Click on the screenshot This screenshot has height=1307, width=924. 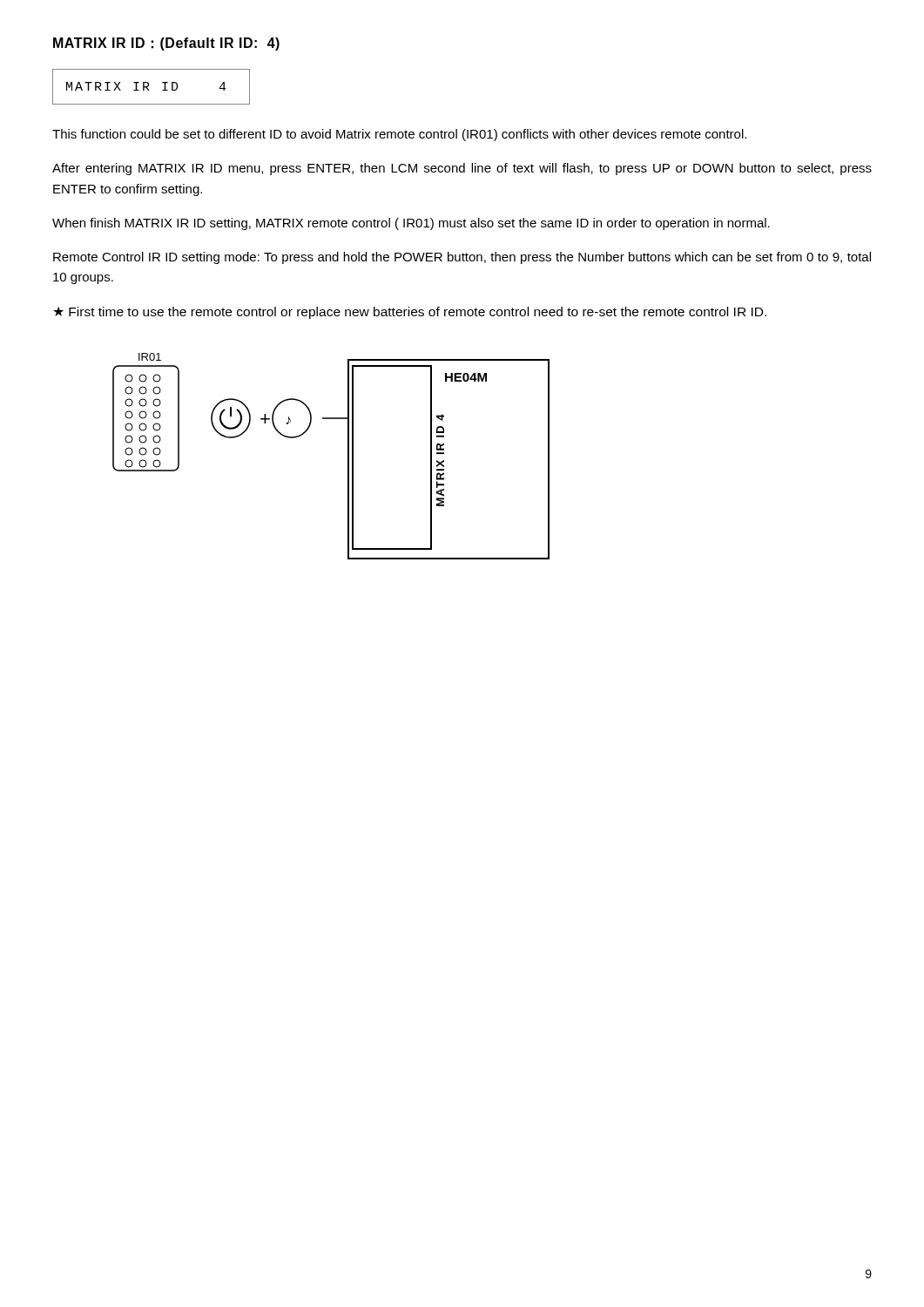click(x=151, y=87)
